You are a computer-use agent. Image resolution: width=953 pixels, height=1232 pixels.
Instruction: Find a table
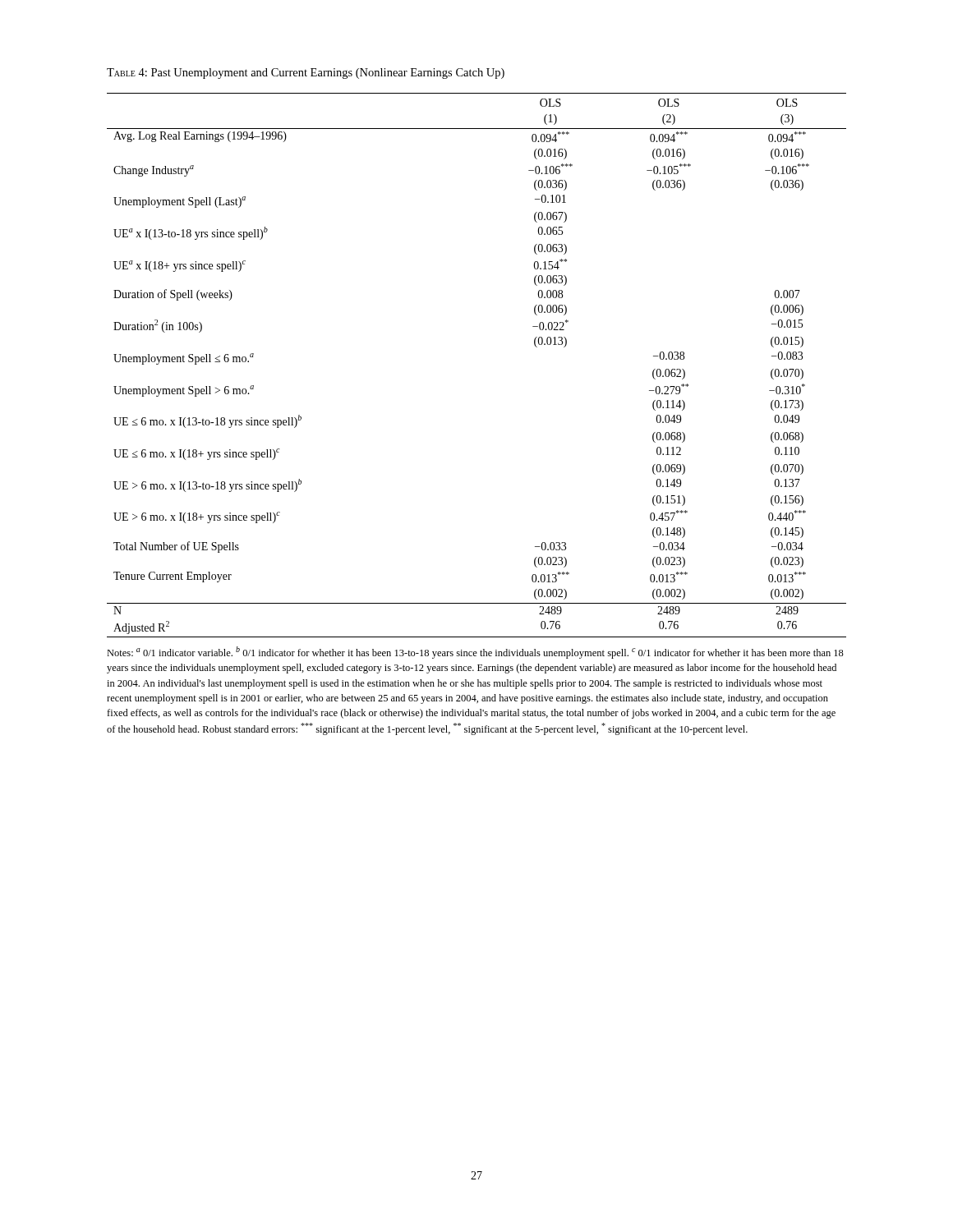[x=476, y=365]
